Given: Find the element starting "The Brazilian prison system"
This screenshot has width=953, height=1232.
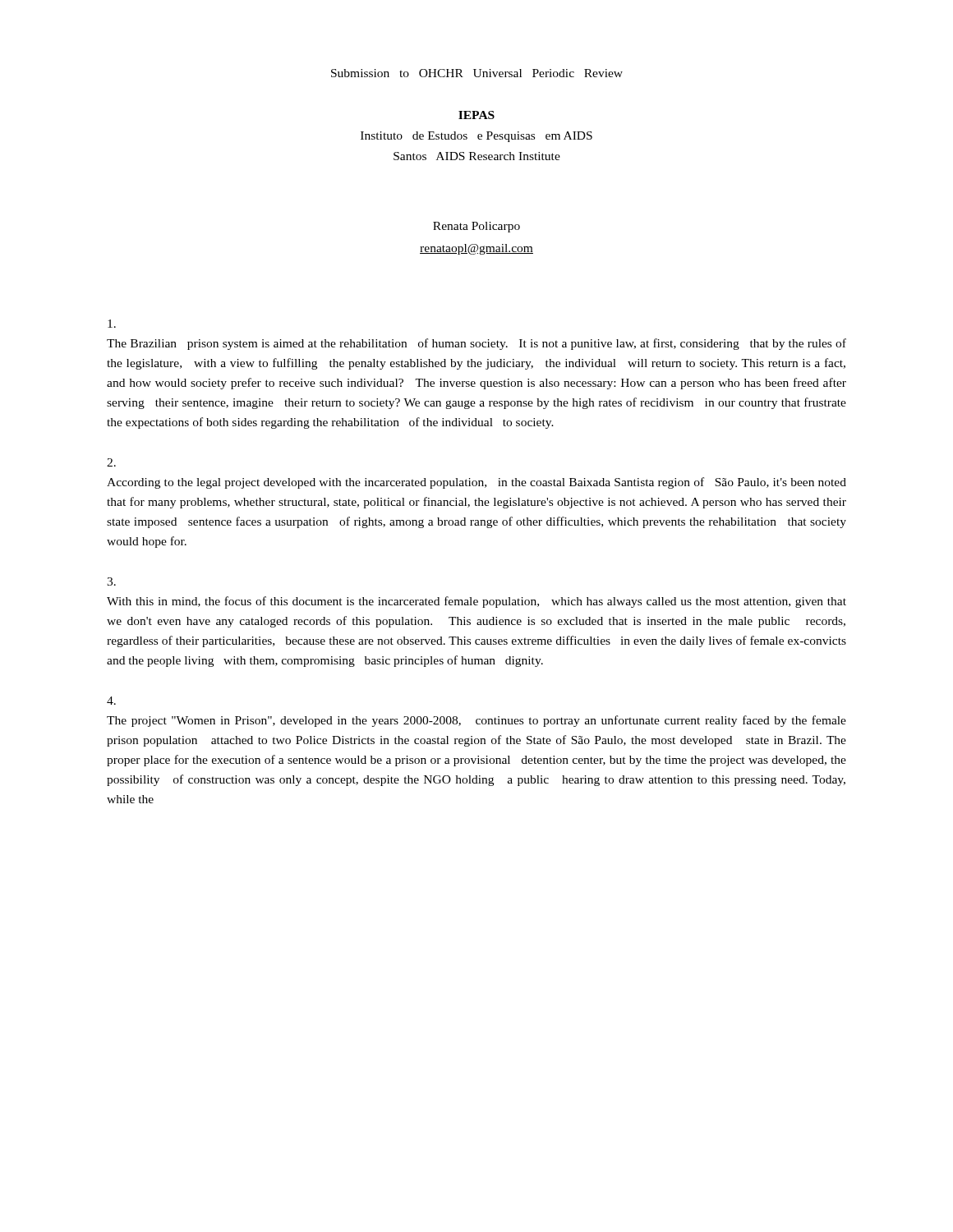Looking at the screenshot, I should tap(476, 374).
